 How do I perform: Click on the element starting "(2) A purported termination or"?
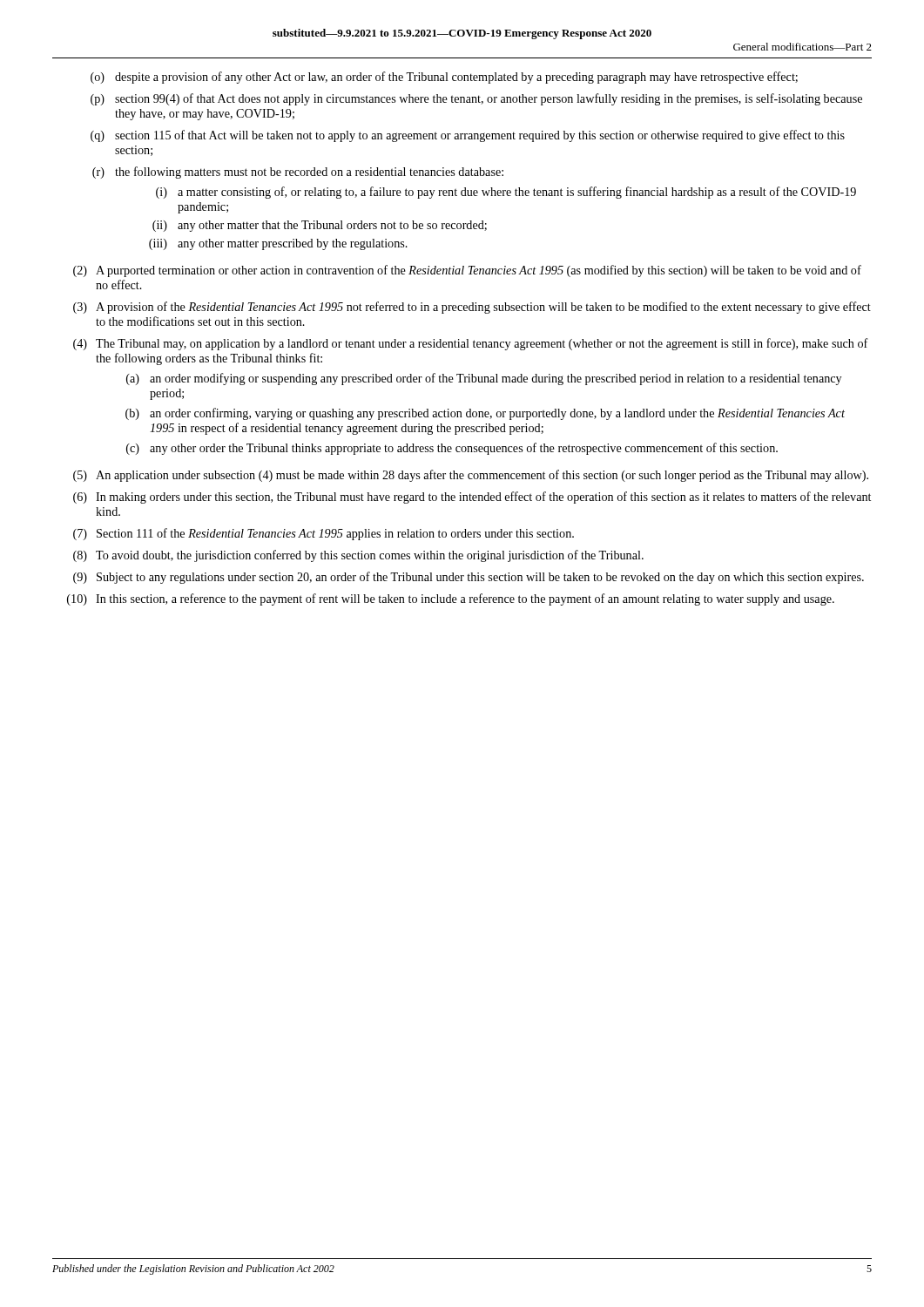(462, 278)
